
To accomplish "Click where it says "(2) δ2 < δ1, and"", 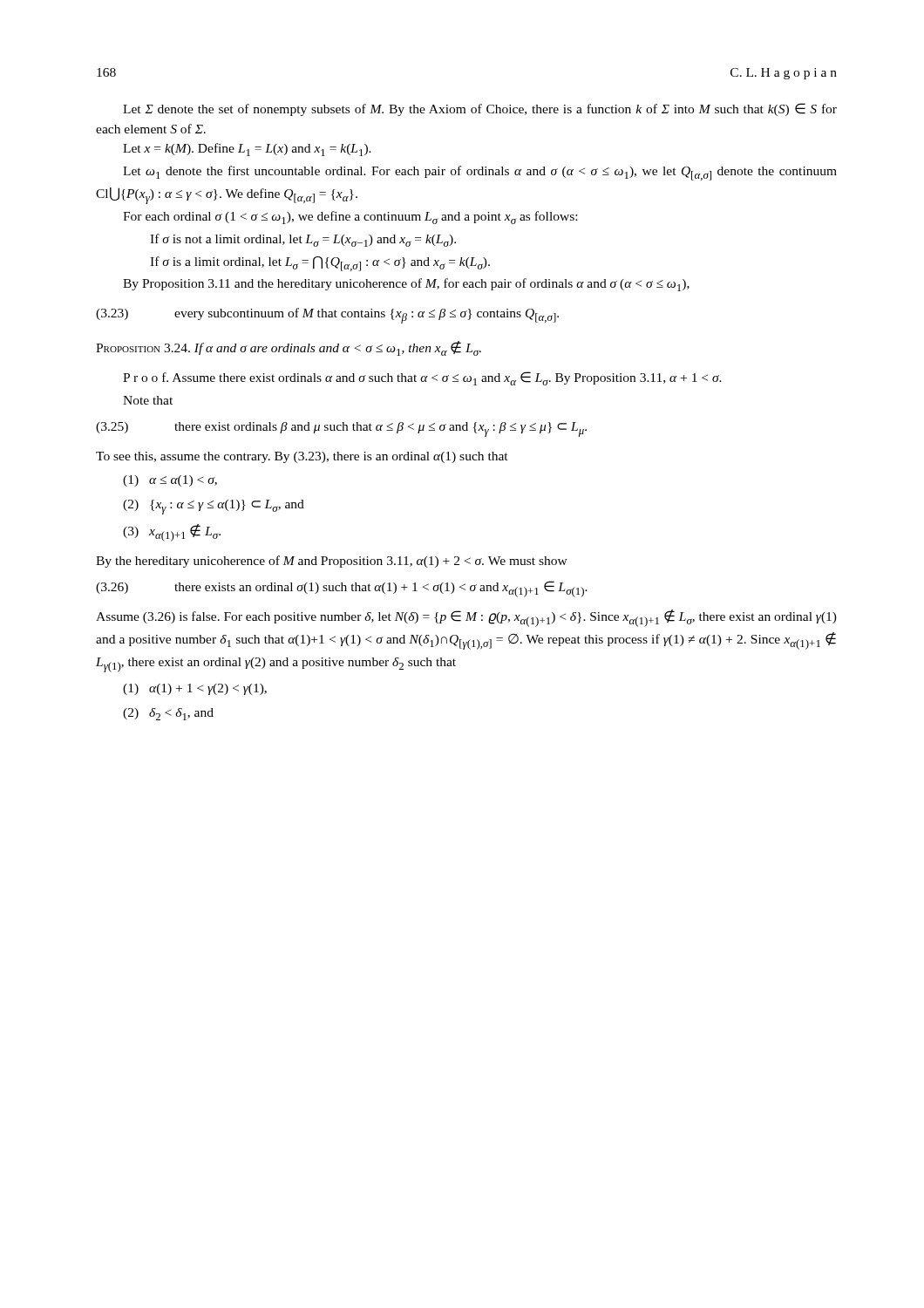I will pos(168,714).
